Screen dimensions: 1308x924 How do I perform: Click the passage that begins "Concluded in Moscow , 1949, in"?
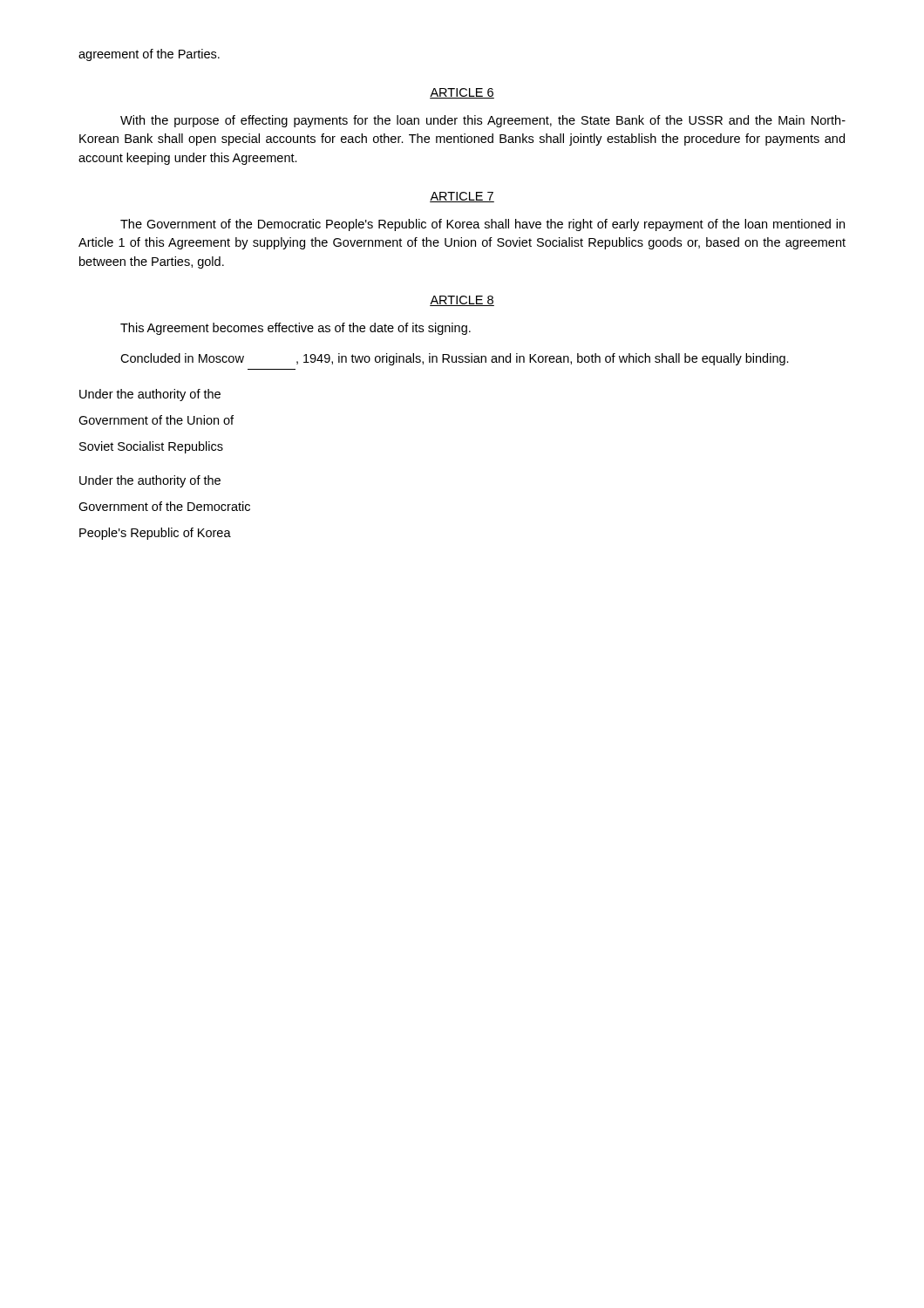(x=455, y=360)
